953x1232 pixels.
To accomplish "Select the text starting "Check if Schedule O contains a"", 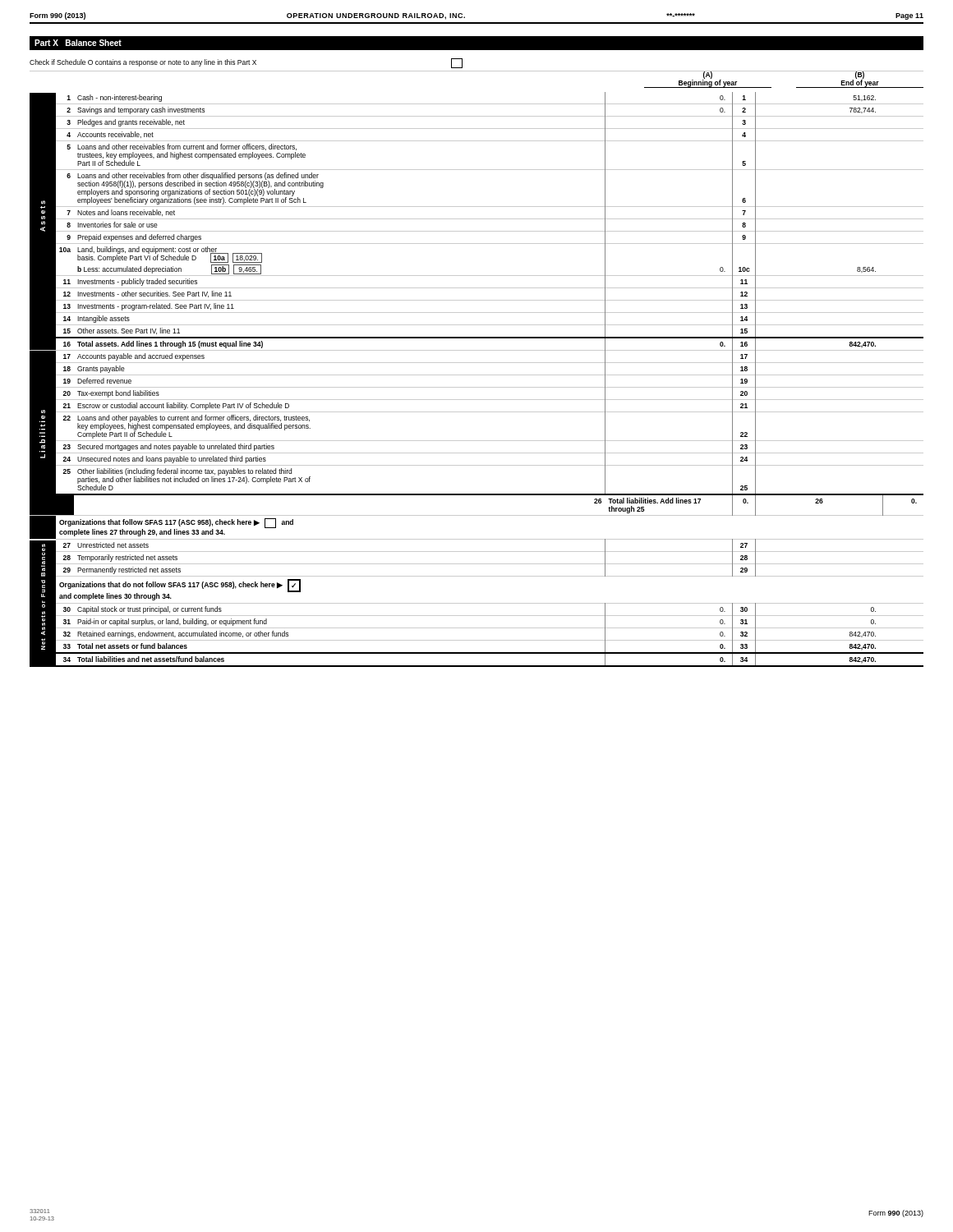I will (x=246, y=63).
